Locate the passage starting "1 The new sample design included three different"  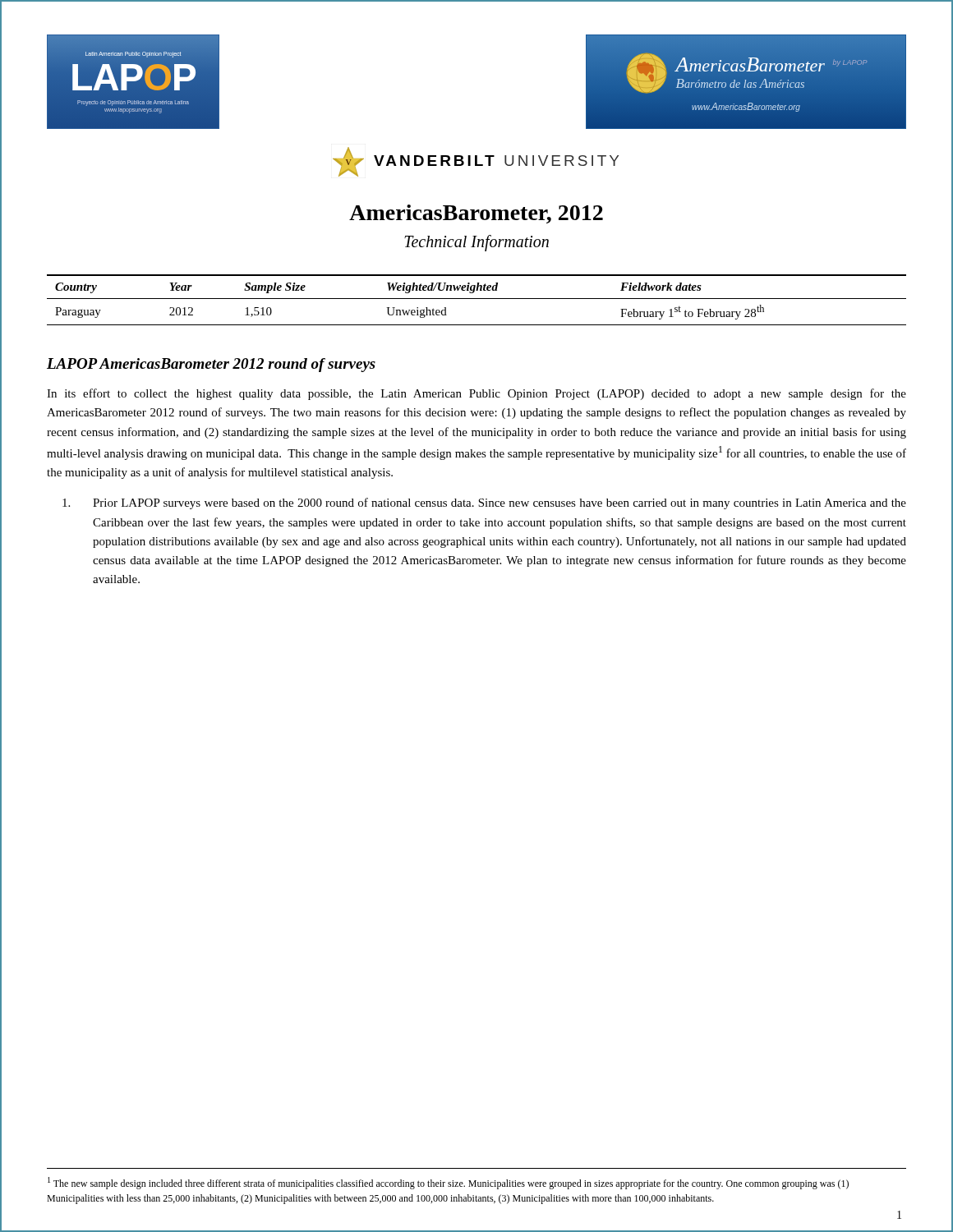click(x=448, y=1190)
